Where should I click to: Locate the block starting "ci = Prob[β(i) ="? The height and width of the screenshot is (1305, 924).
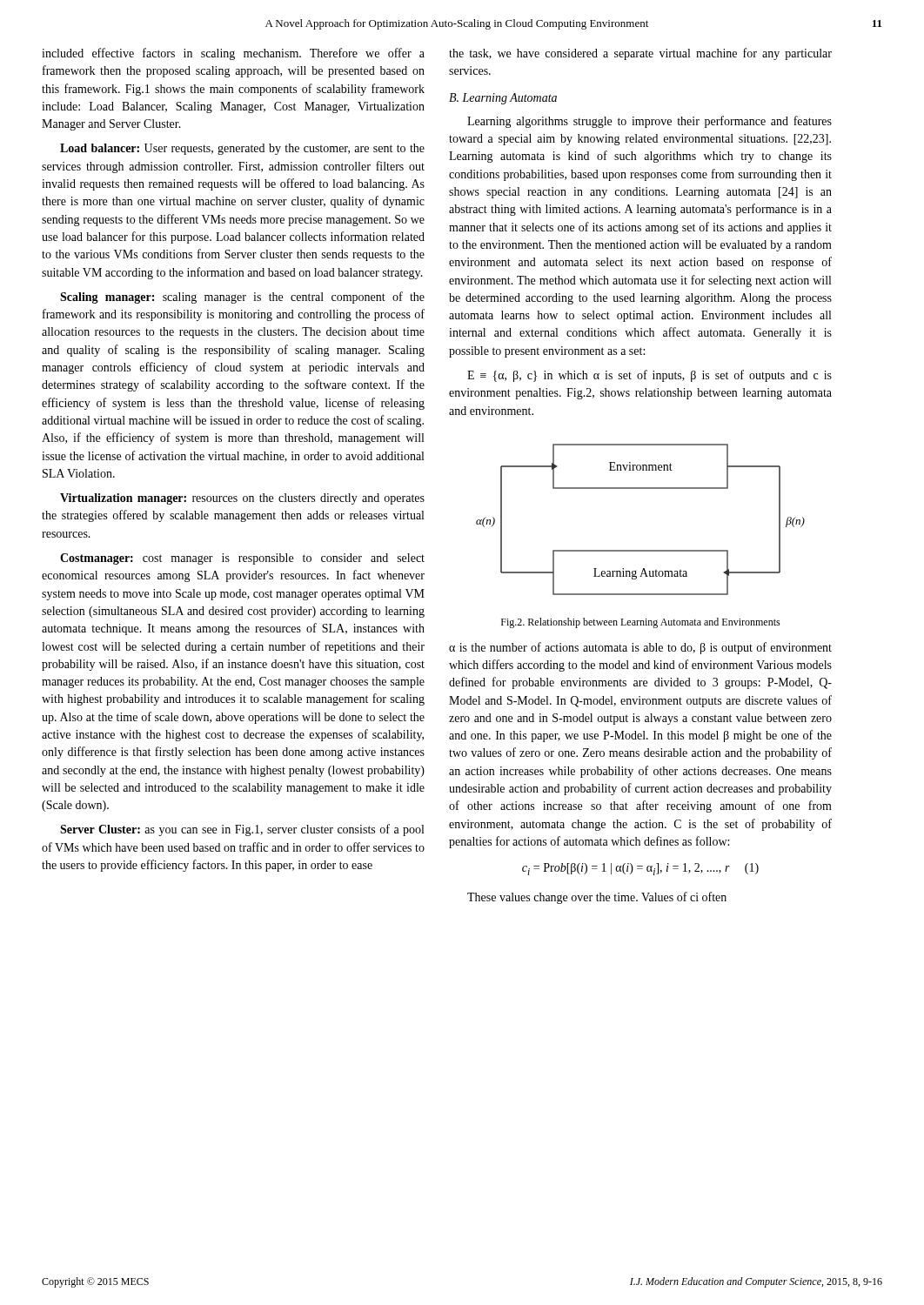tap(640, 870)
